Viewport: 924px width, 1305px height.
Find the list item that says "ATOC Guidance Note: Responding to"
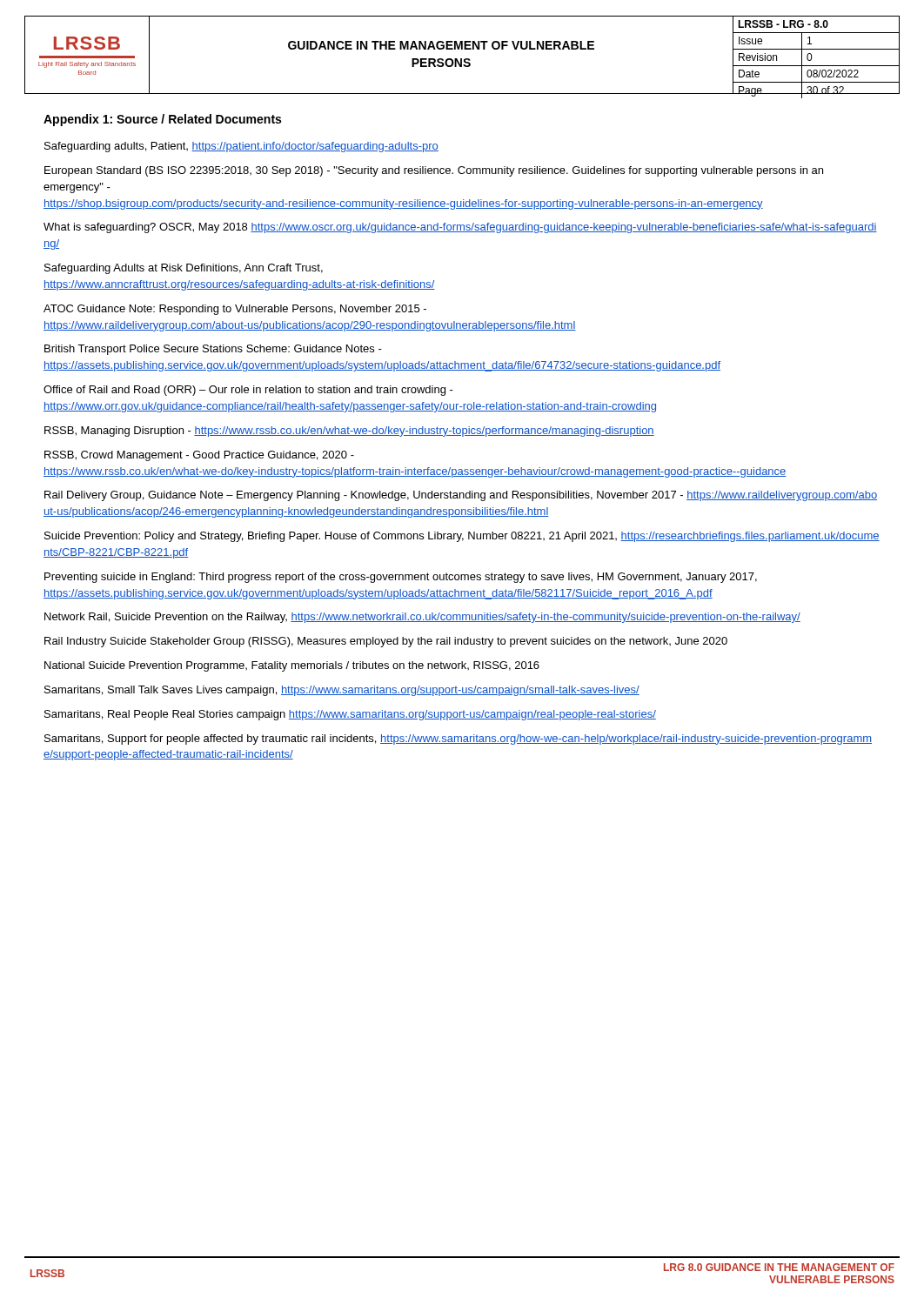[x=309, y=316]
